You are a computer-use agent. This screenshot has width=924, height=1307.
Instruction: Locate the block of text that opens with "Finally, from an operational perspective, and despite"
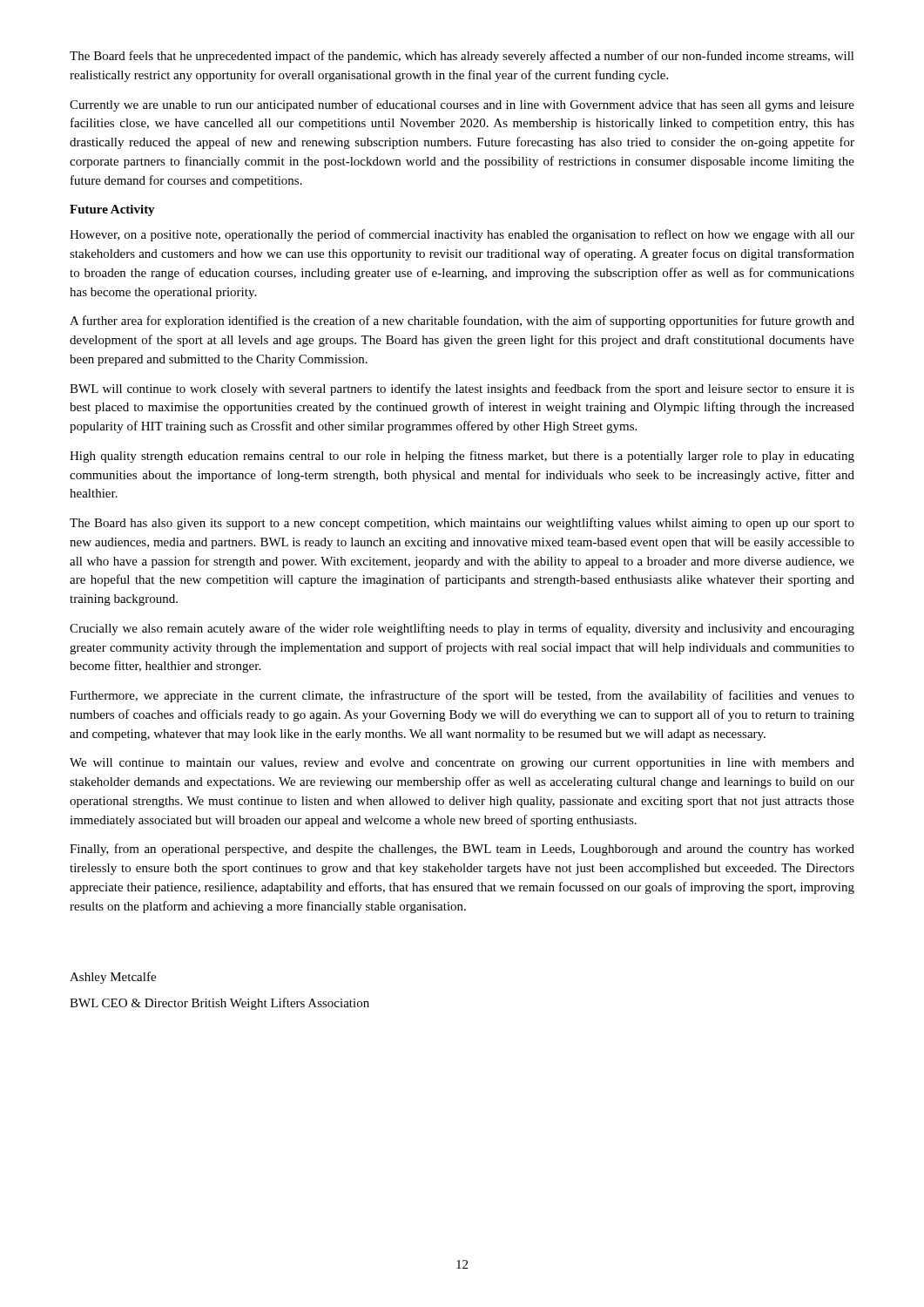point(462,878)
